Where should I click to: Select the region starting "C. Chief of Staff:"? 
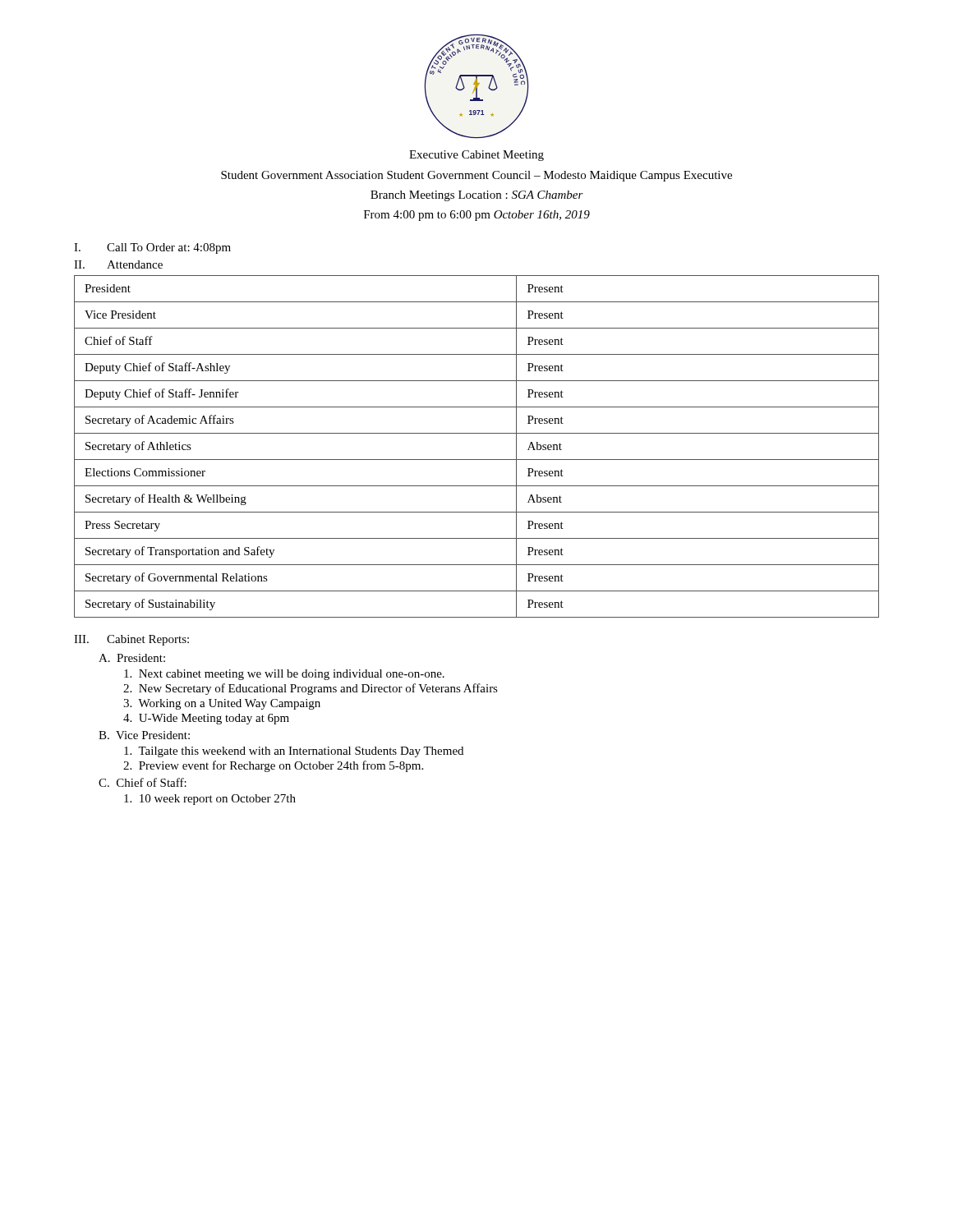[x=143, y=783]
